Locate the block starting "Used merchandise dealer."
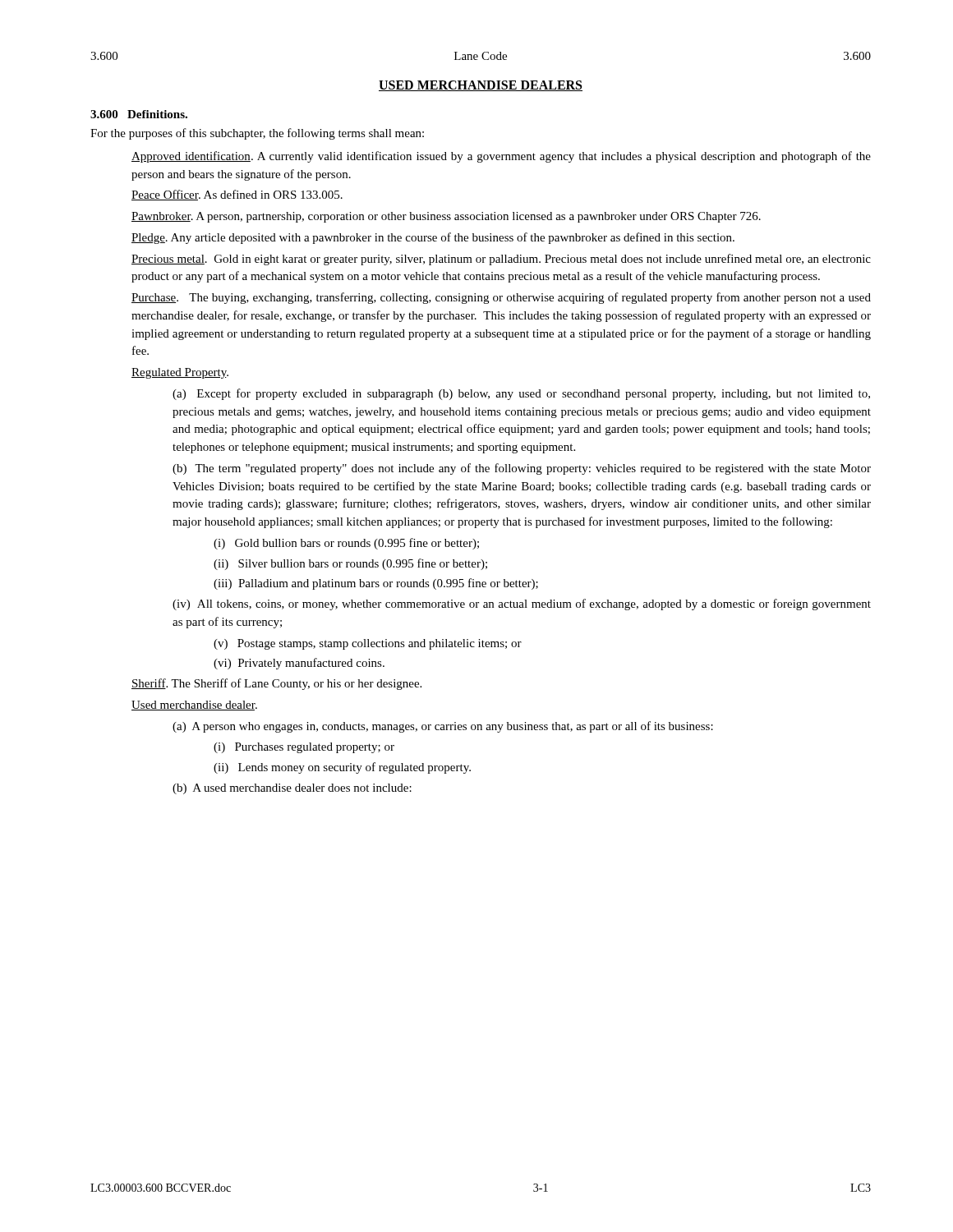Viewport: 953px width, 1232px height. pos(195,705)
